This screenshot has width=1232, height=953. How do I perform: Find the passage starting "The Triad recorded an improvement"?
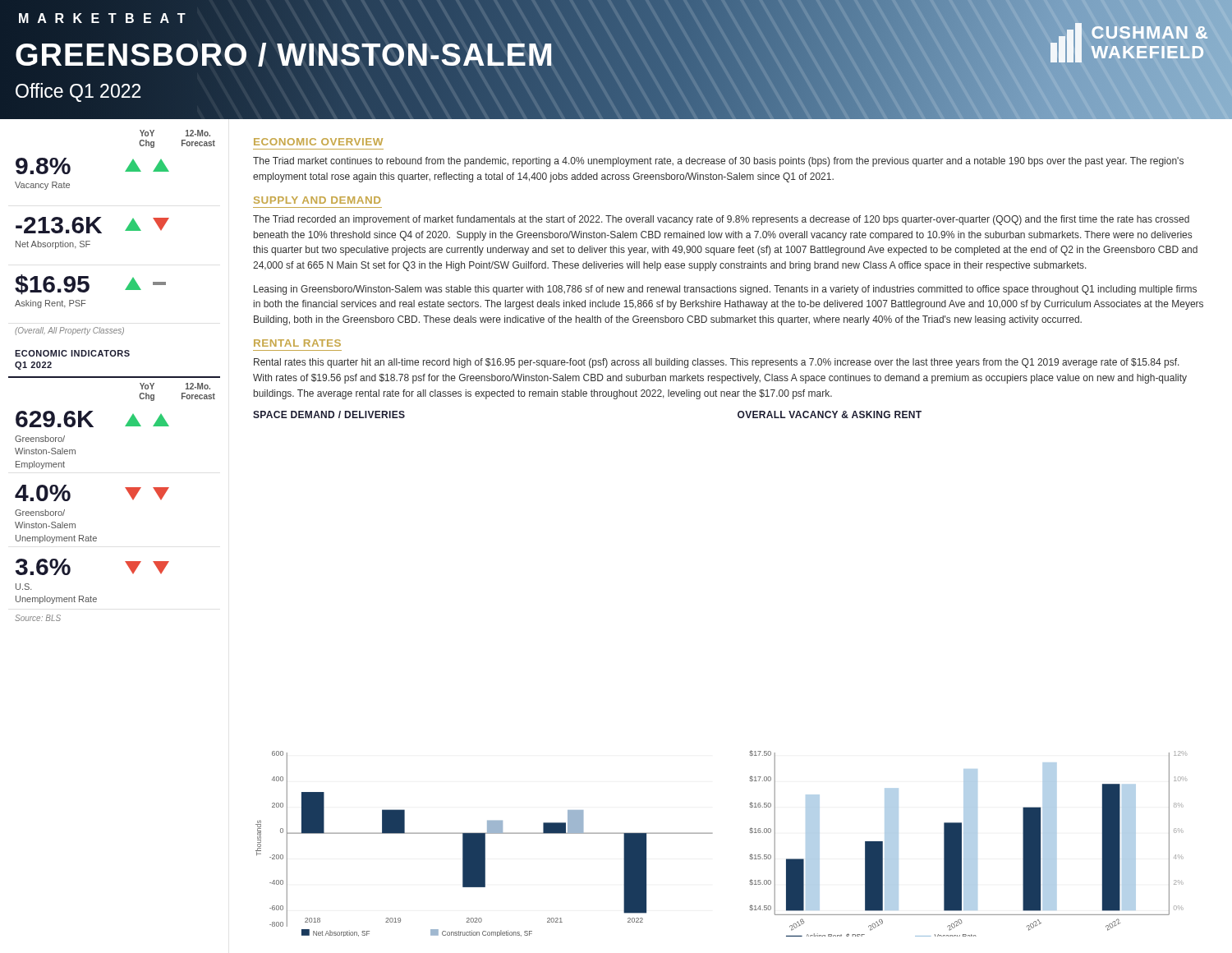pos(725,242)
